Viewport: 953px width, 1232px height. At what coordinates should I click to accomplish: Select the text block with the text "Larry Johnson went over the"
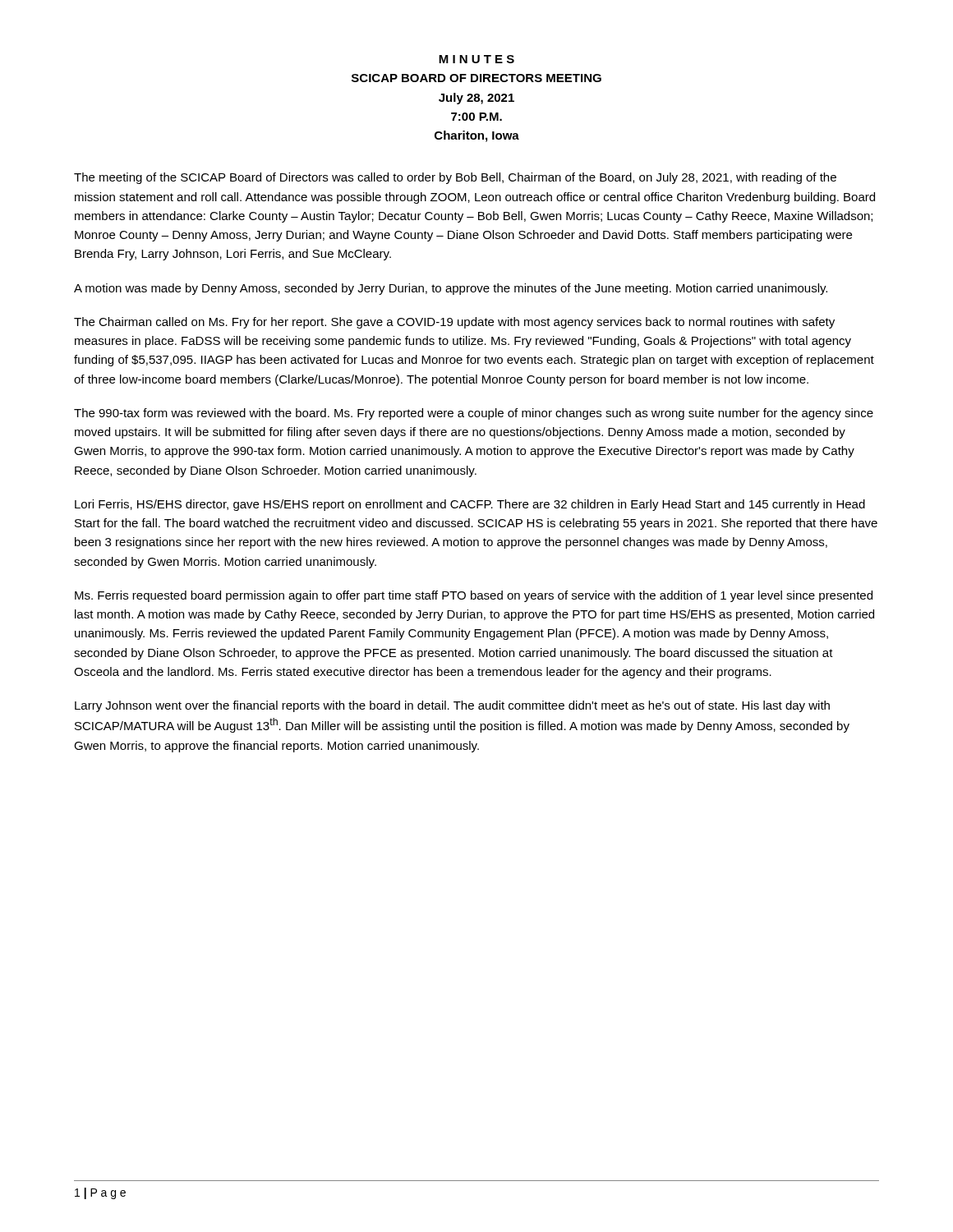tap(462, 725)
